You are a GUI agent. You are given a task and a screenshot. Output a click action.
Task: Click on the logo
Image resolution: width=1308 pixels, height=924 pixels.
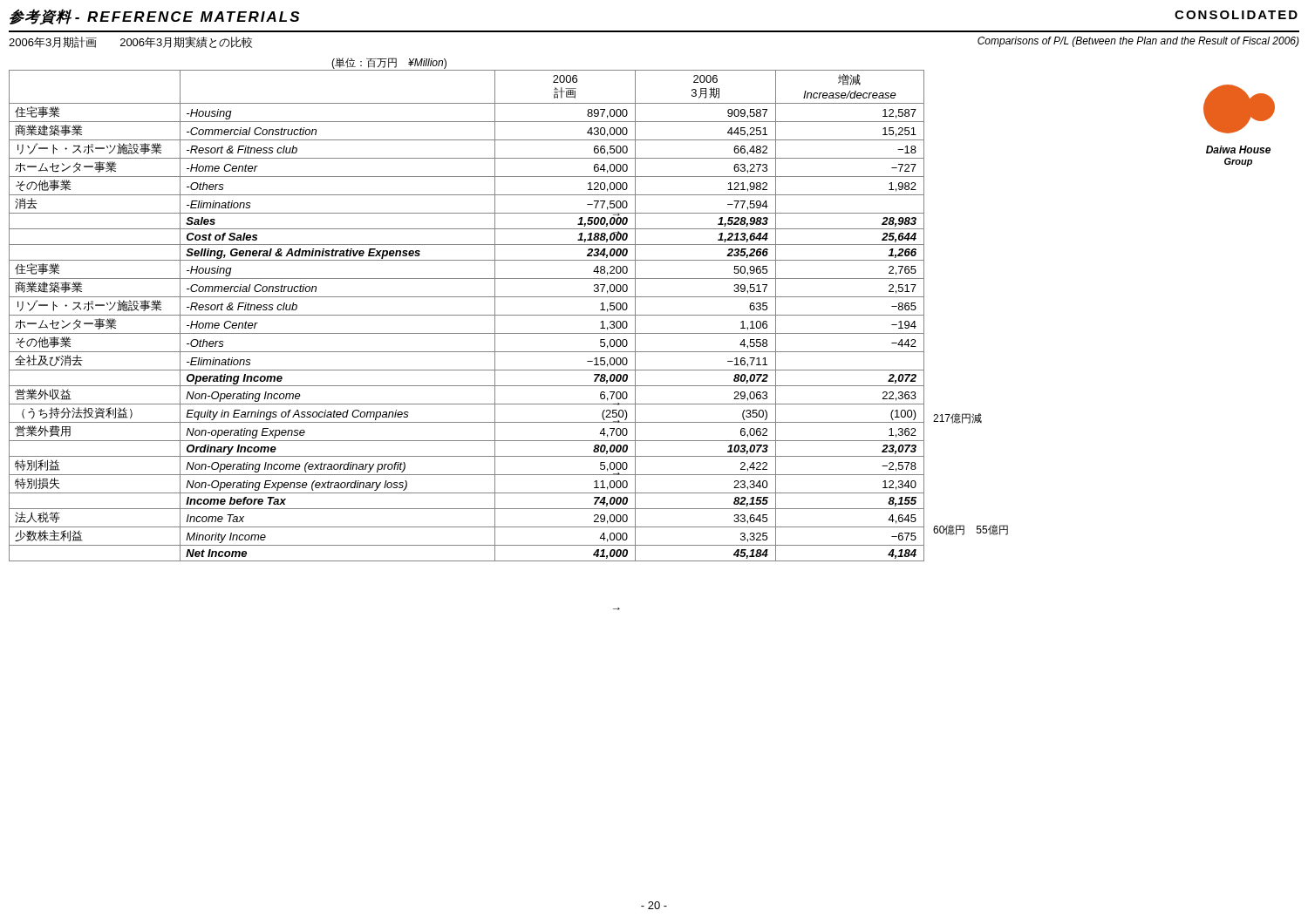tap(1238, 125)
